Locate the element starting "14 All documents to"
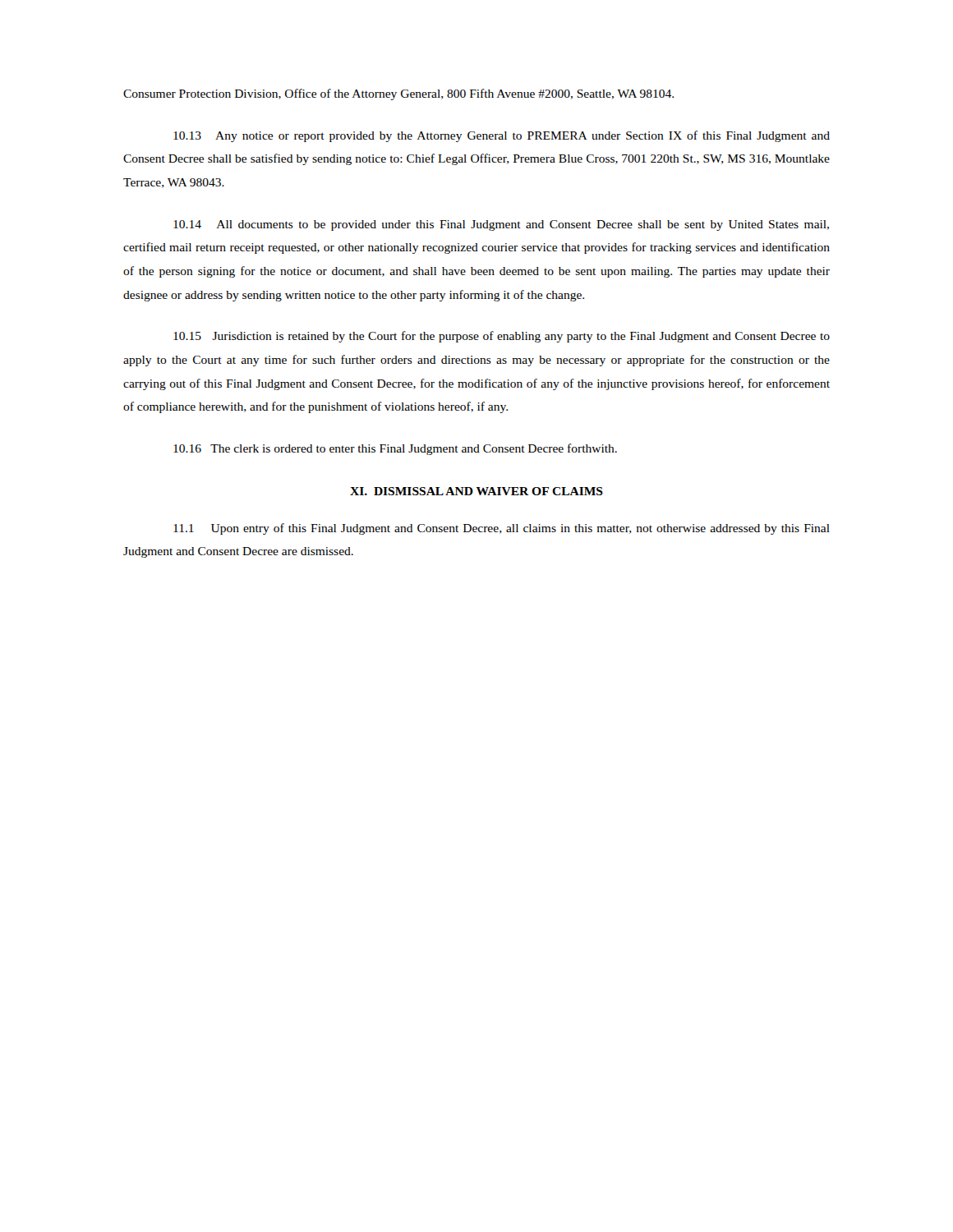Image resolution: width=953 pixels, height=1232 pixels. tap(476, 259)
